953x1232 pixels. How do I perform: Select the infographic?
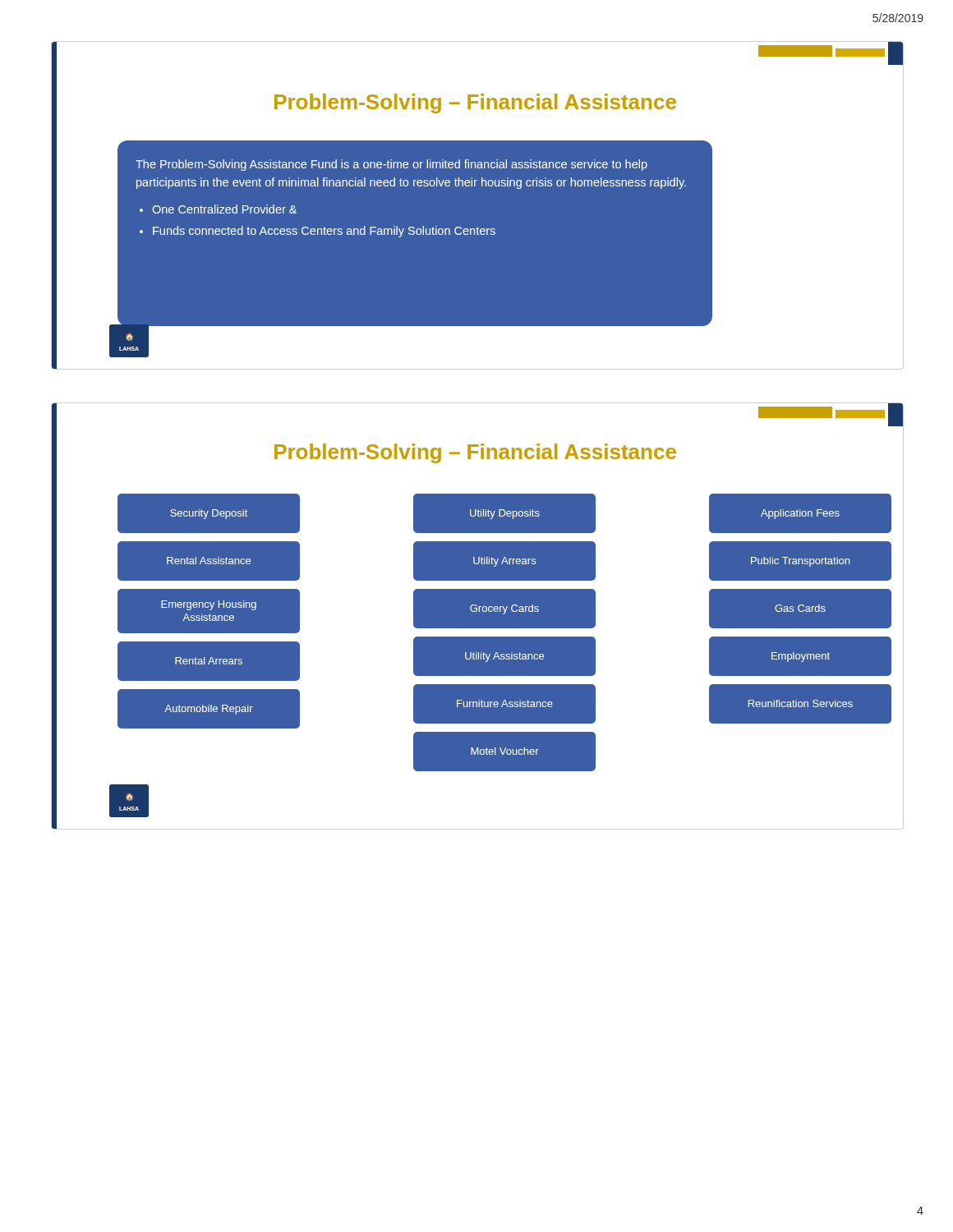[500, 646]
